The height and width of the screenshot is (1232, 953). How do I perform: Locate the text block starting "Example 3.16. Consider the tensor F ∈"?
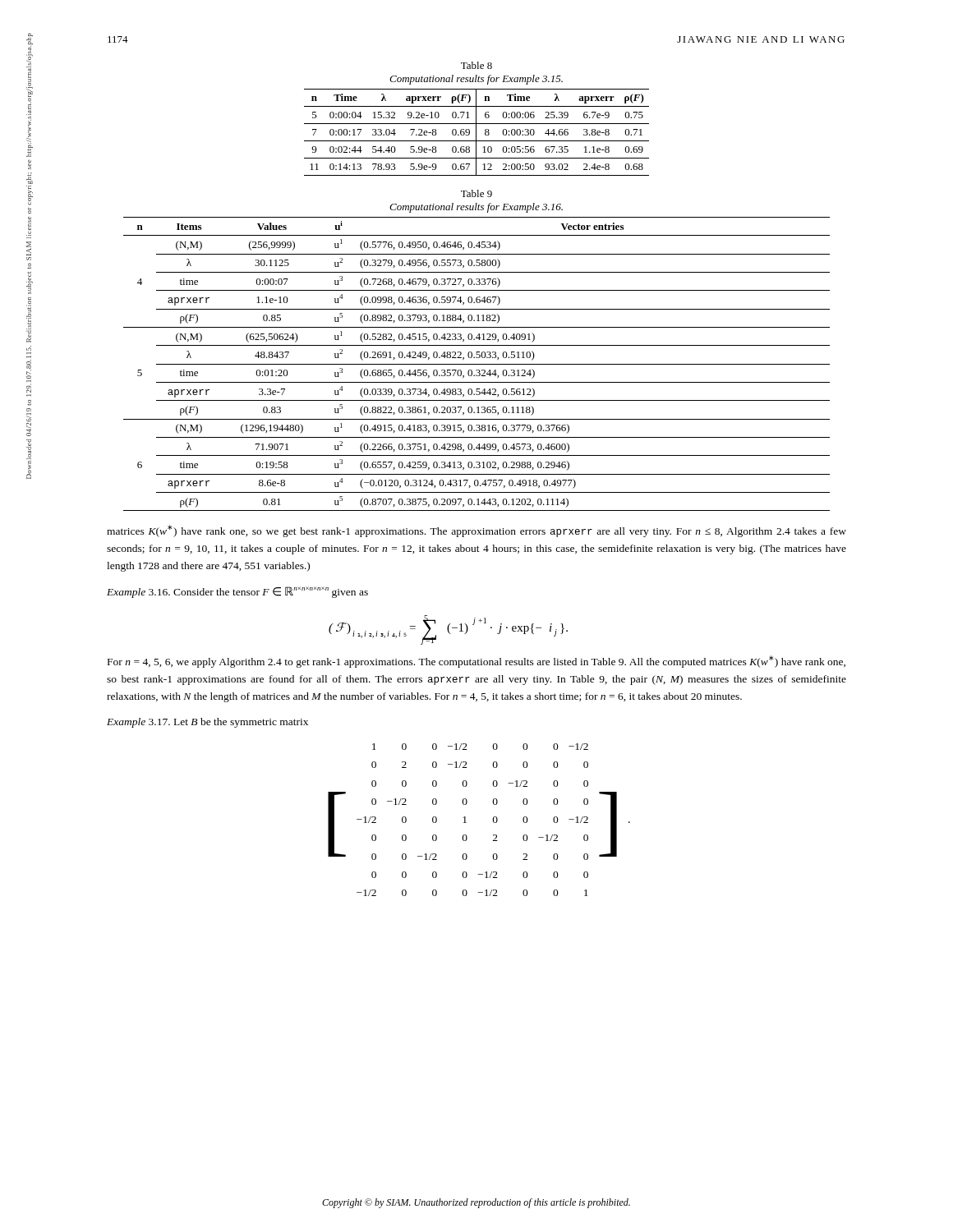point(237,591)
